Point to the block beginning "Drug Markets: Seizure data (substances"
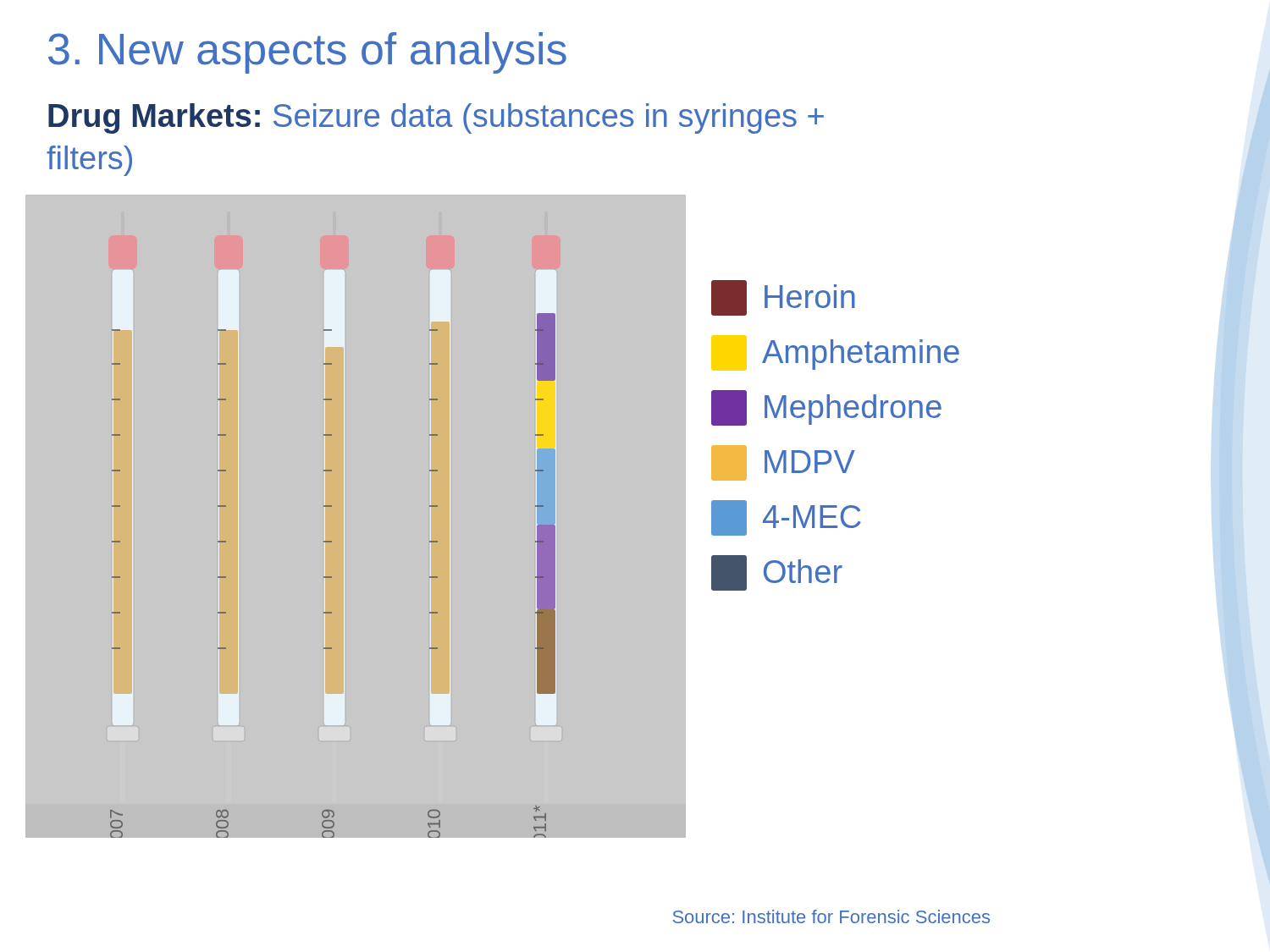Screen dimensions: 952x1270 pyautogui.click(x=436, y=137)
